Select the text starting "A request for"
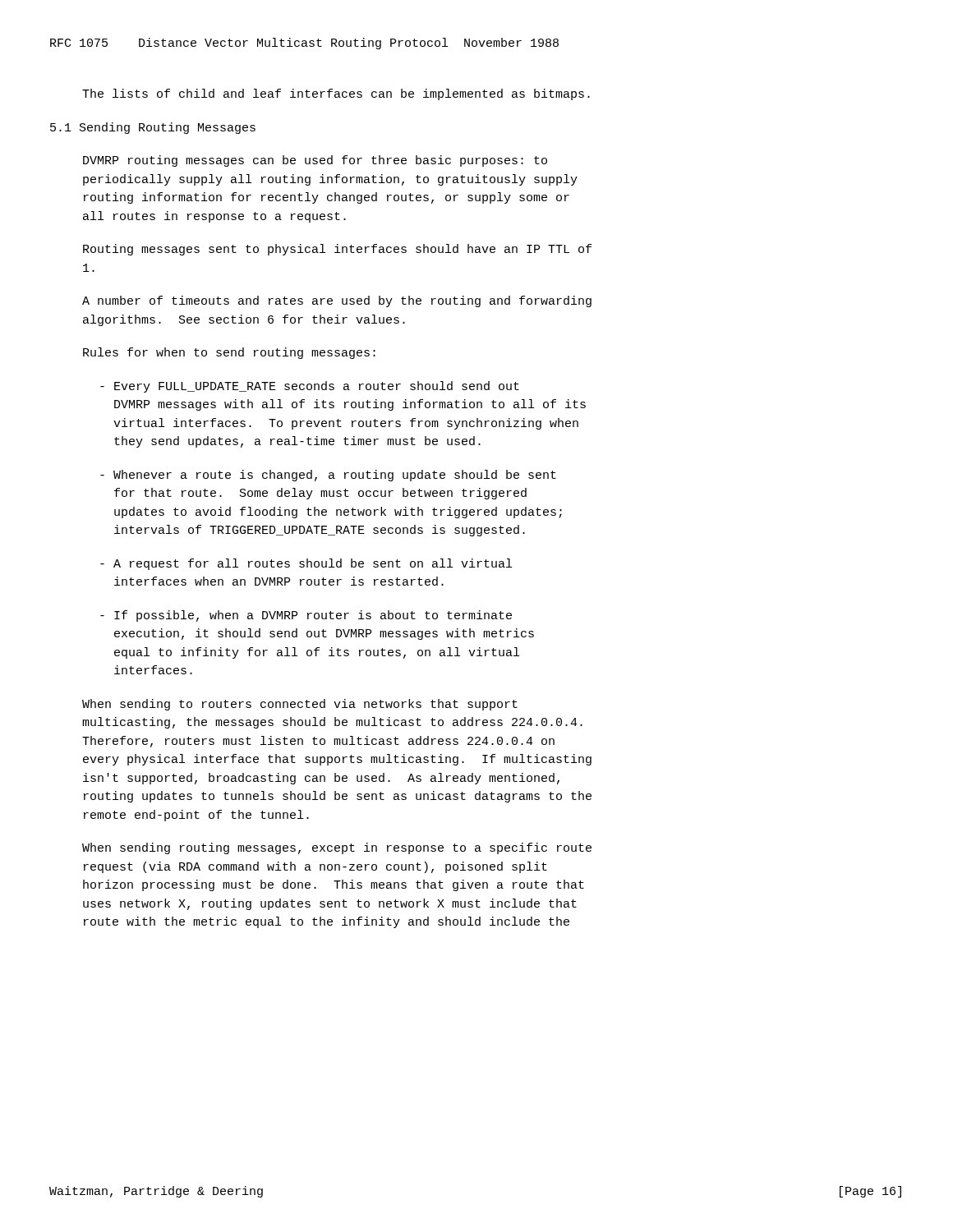953x1232 pixels. pos(306,573)
